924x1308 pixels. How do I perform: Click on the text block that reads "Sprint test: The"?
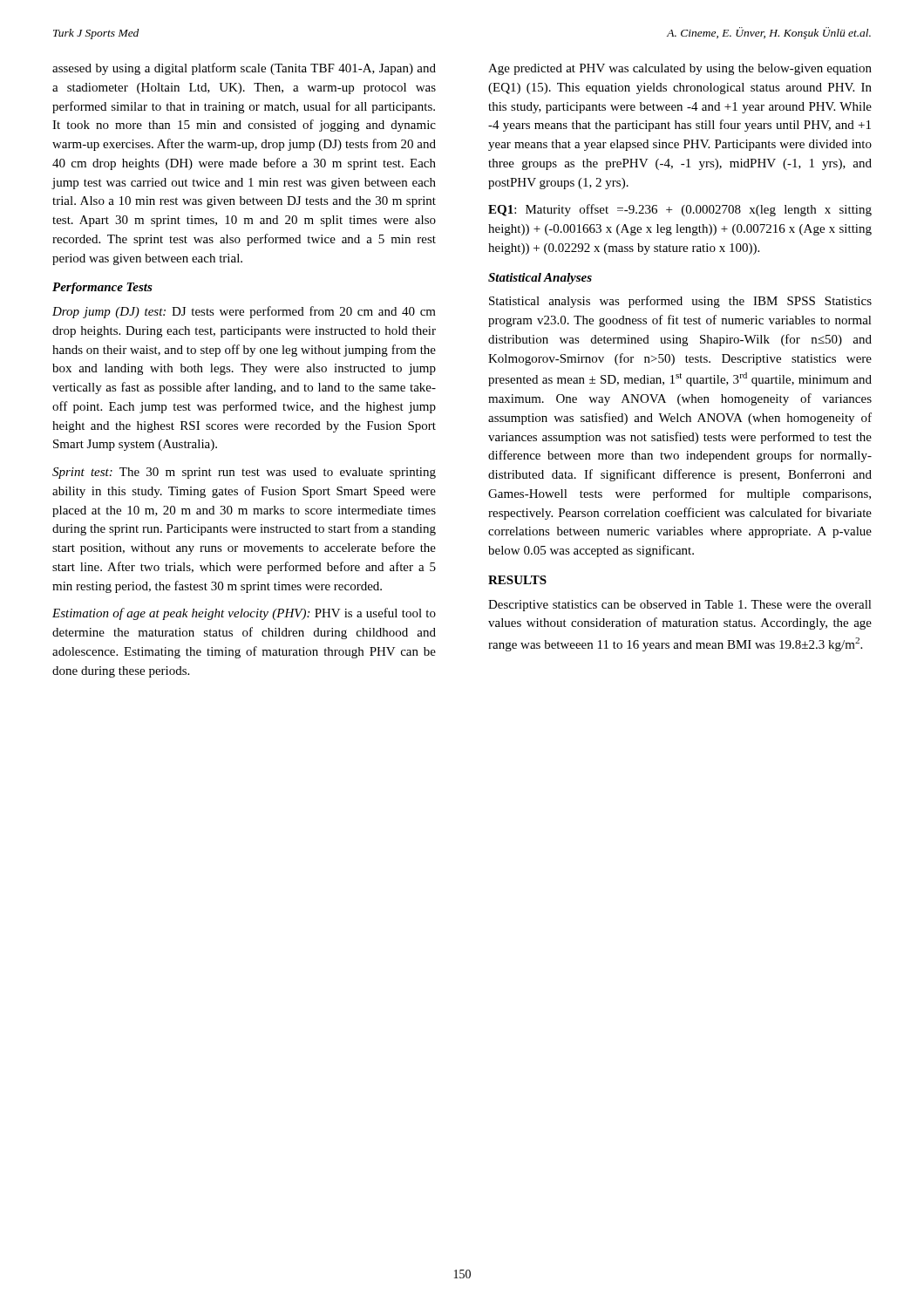click(244, 529)
